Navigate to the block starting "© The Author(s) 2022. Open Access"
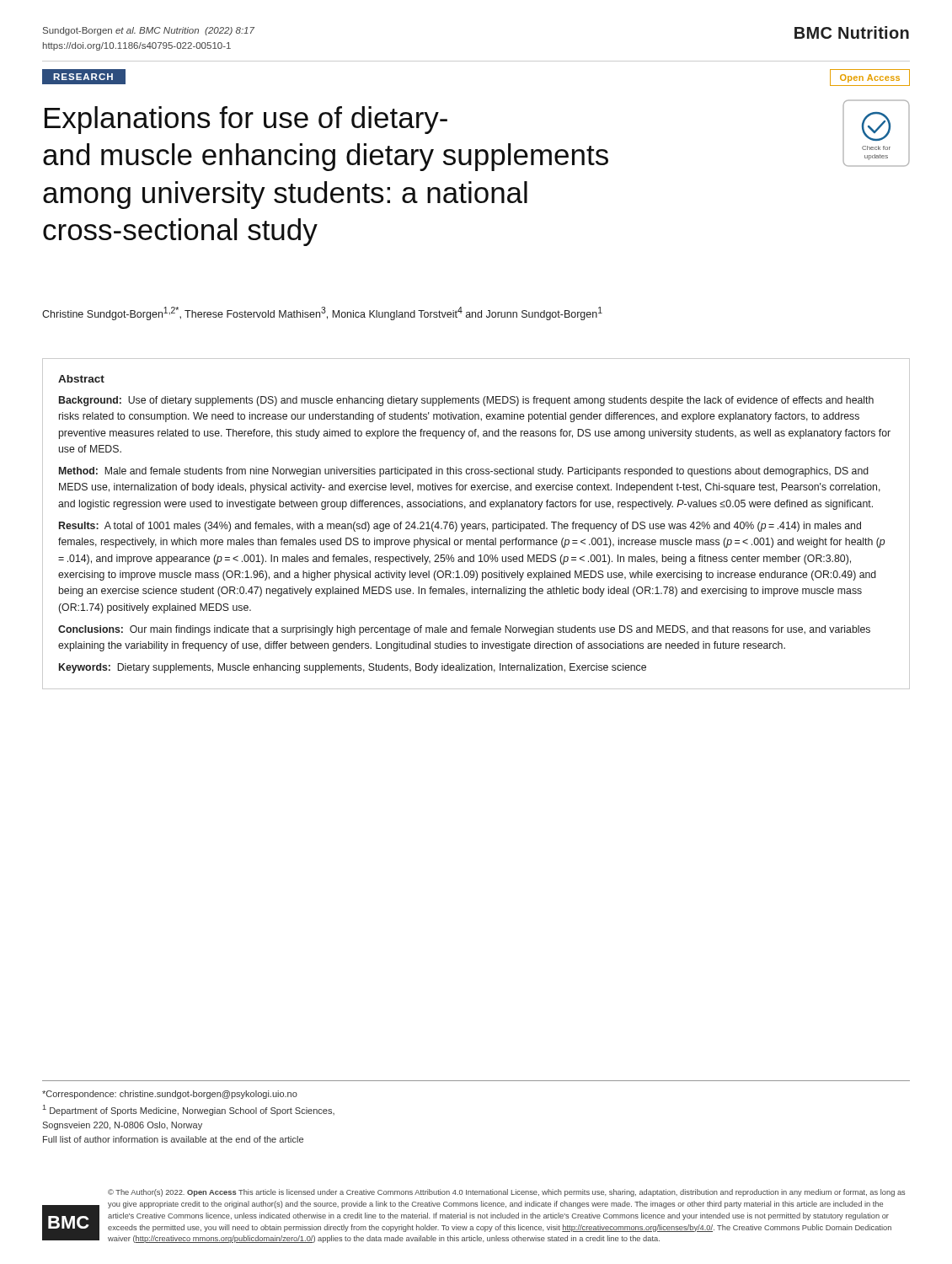952x1264 pixels. click(x=507, y=1216)
